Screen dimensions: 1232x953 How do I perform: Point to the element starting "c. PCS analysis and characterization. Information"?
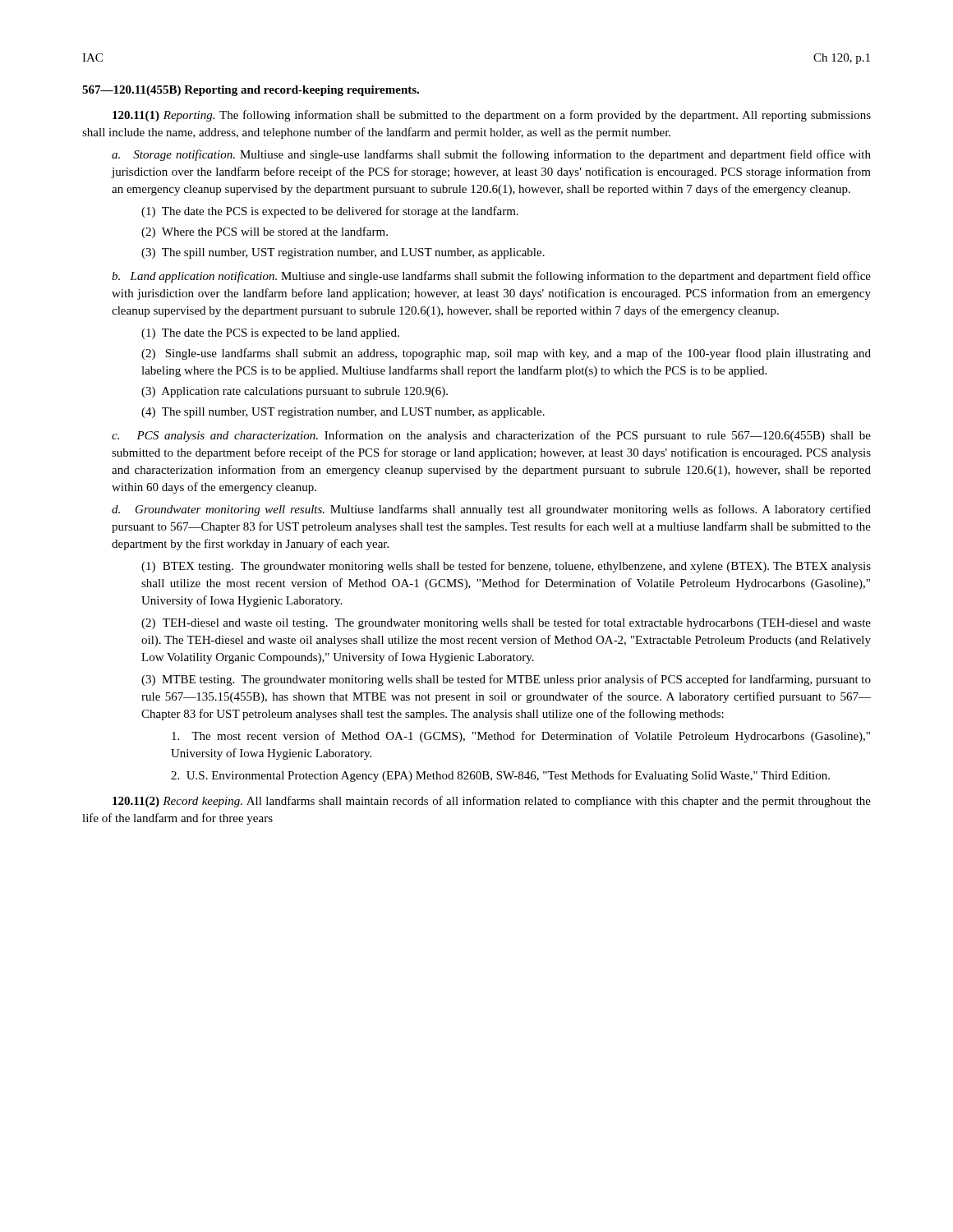pos(491,461)
